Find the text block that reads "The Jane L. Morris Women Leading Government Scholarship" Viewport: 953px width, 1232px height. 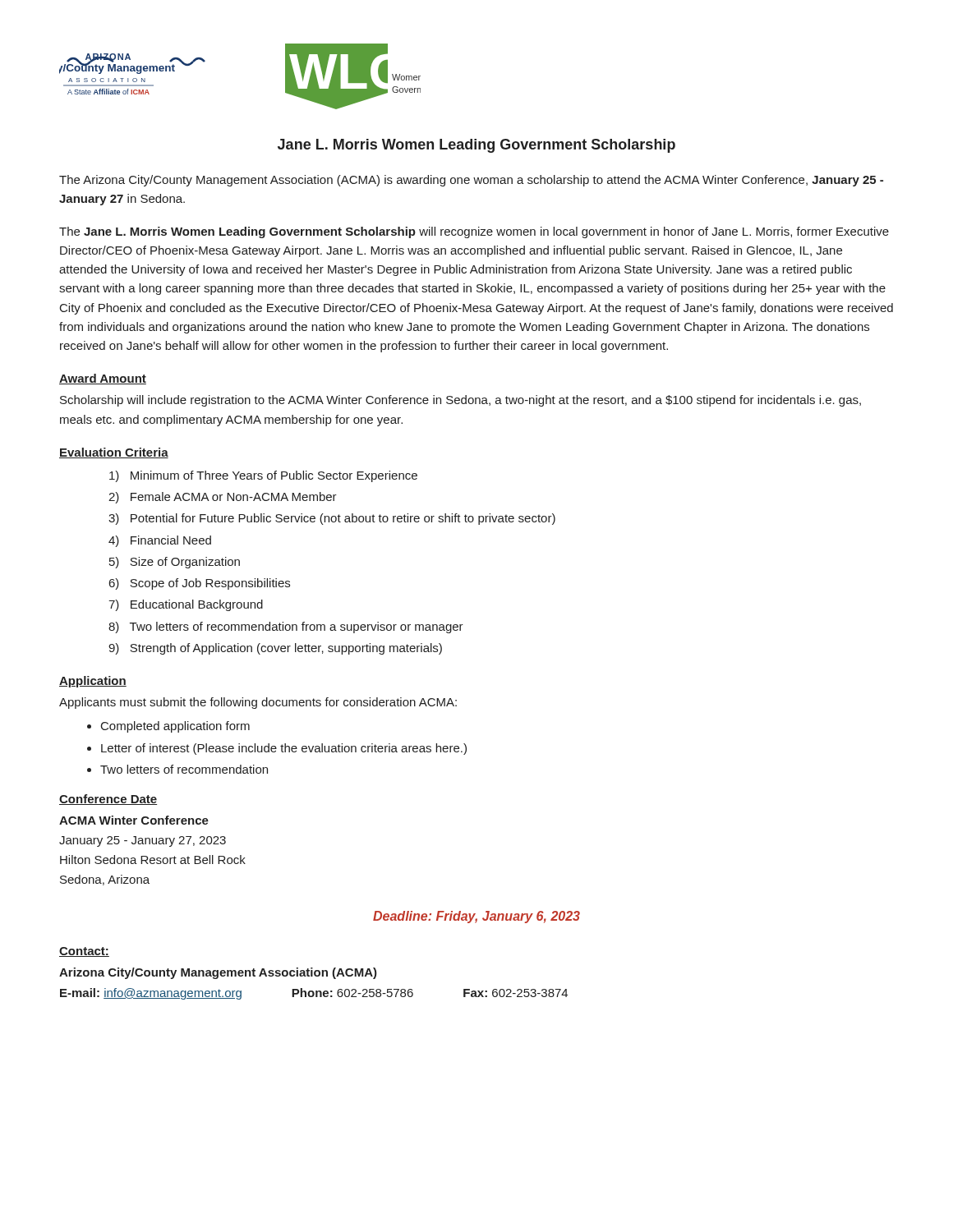476,288
